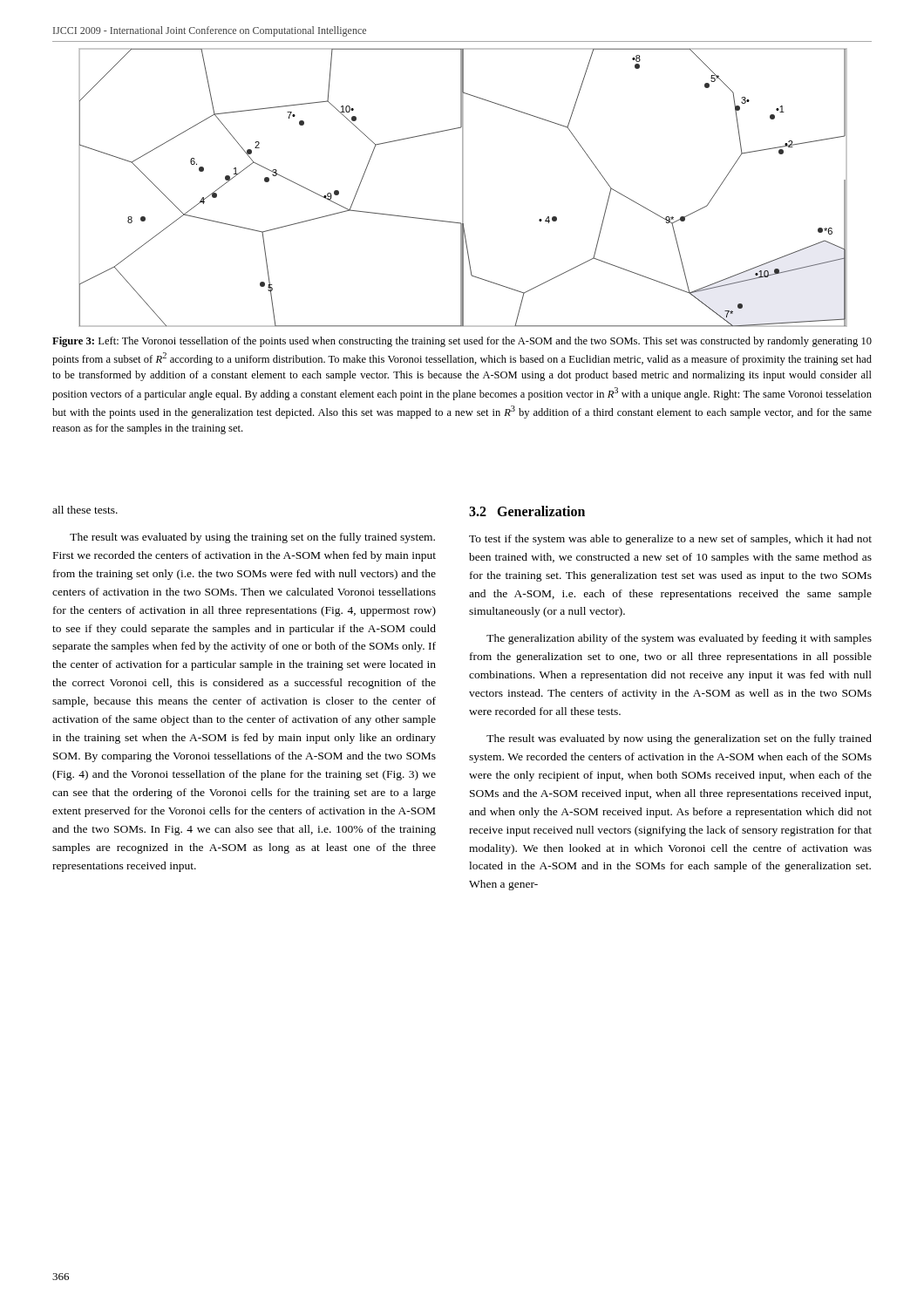Select the caption that says "Figure 3: Left:"
This screenshot has width=924, height=1308.
click(x=462, y=385)
